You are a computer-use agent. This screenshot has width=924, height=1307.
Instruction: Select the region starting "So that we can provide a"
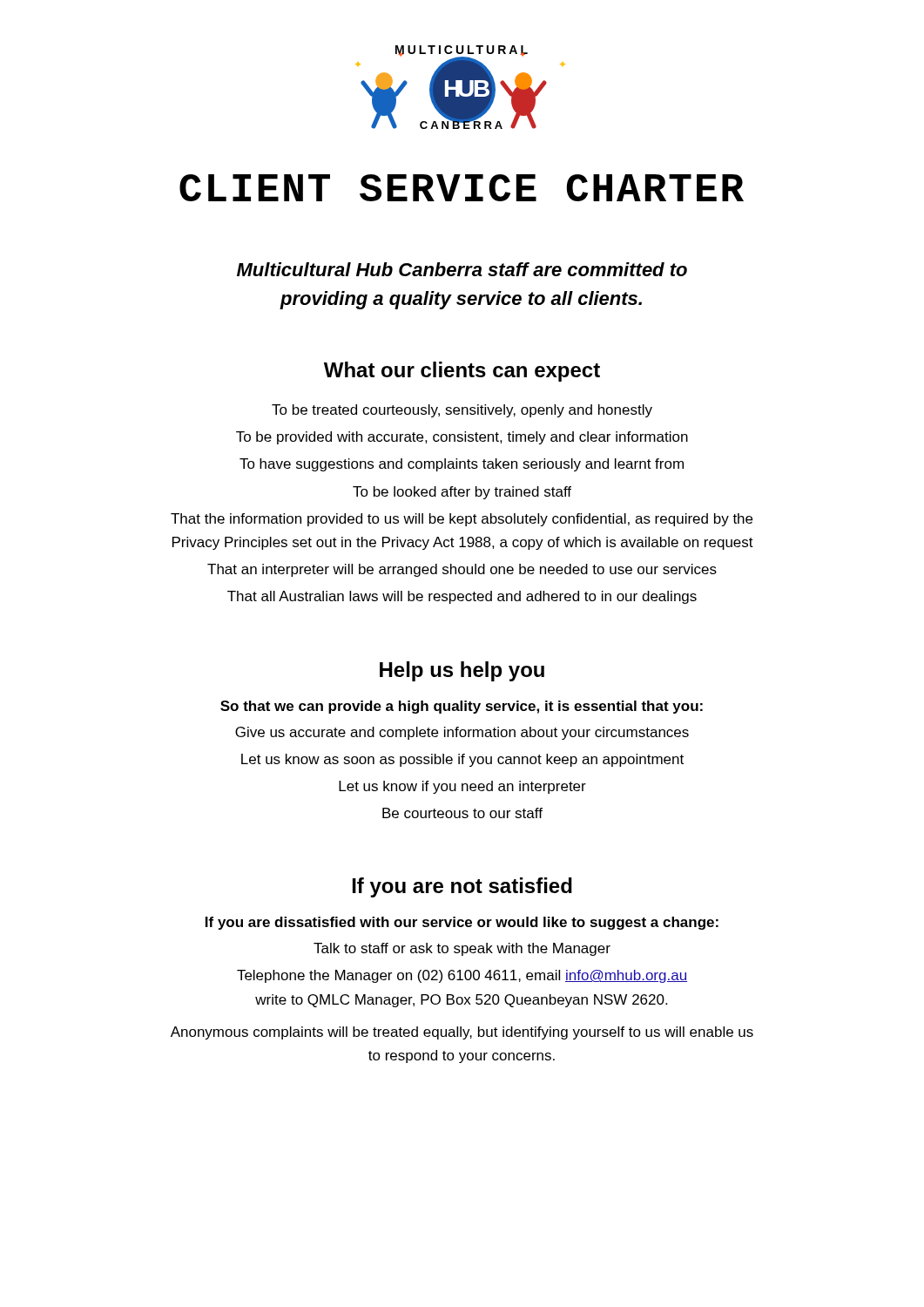[462, 706]
